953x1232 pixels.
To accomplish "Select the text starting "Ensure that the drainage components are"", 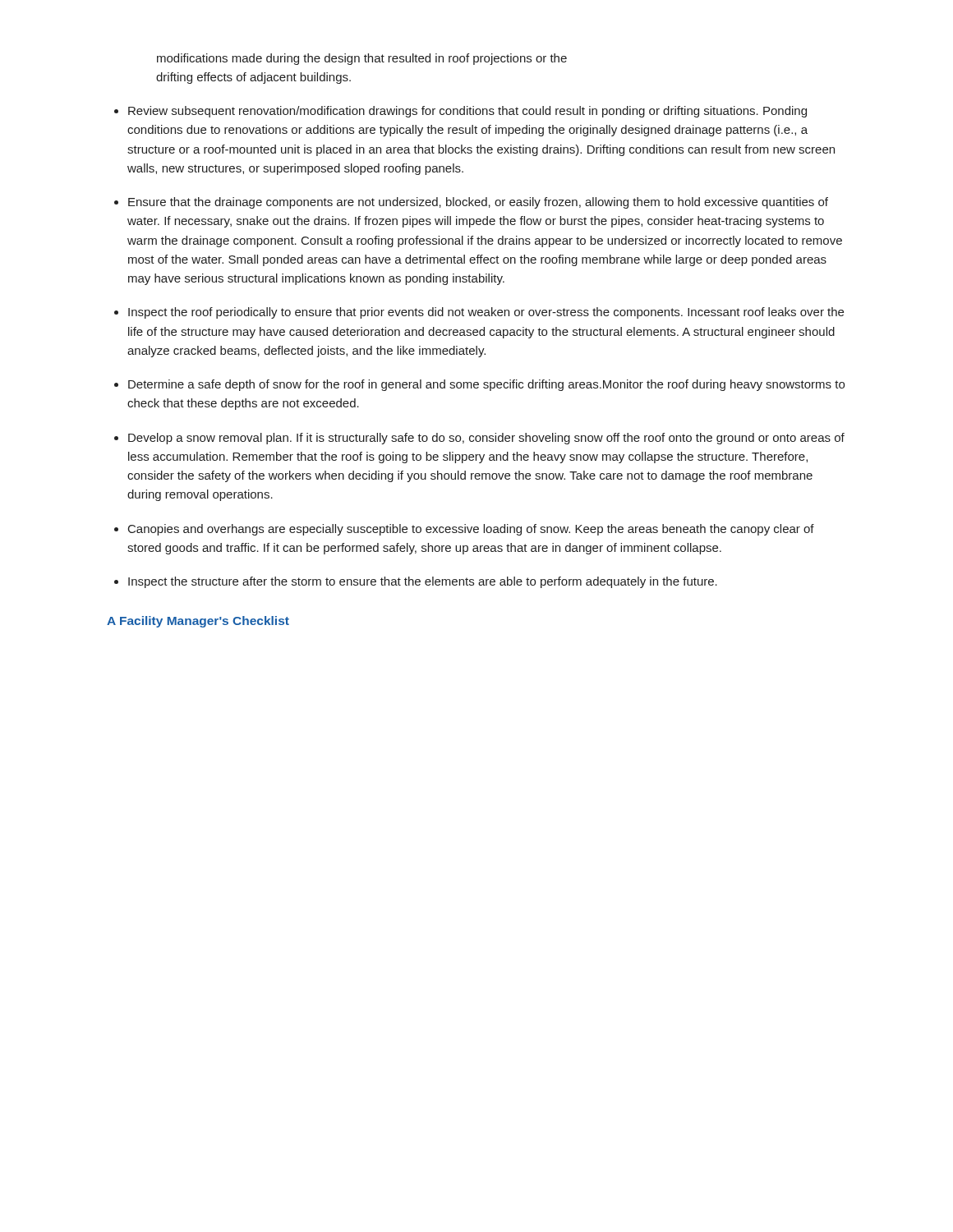I will pyautogui.click(x=485, y=240).
